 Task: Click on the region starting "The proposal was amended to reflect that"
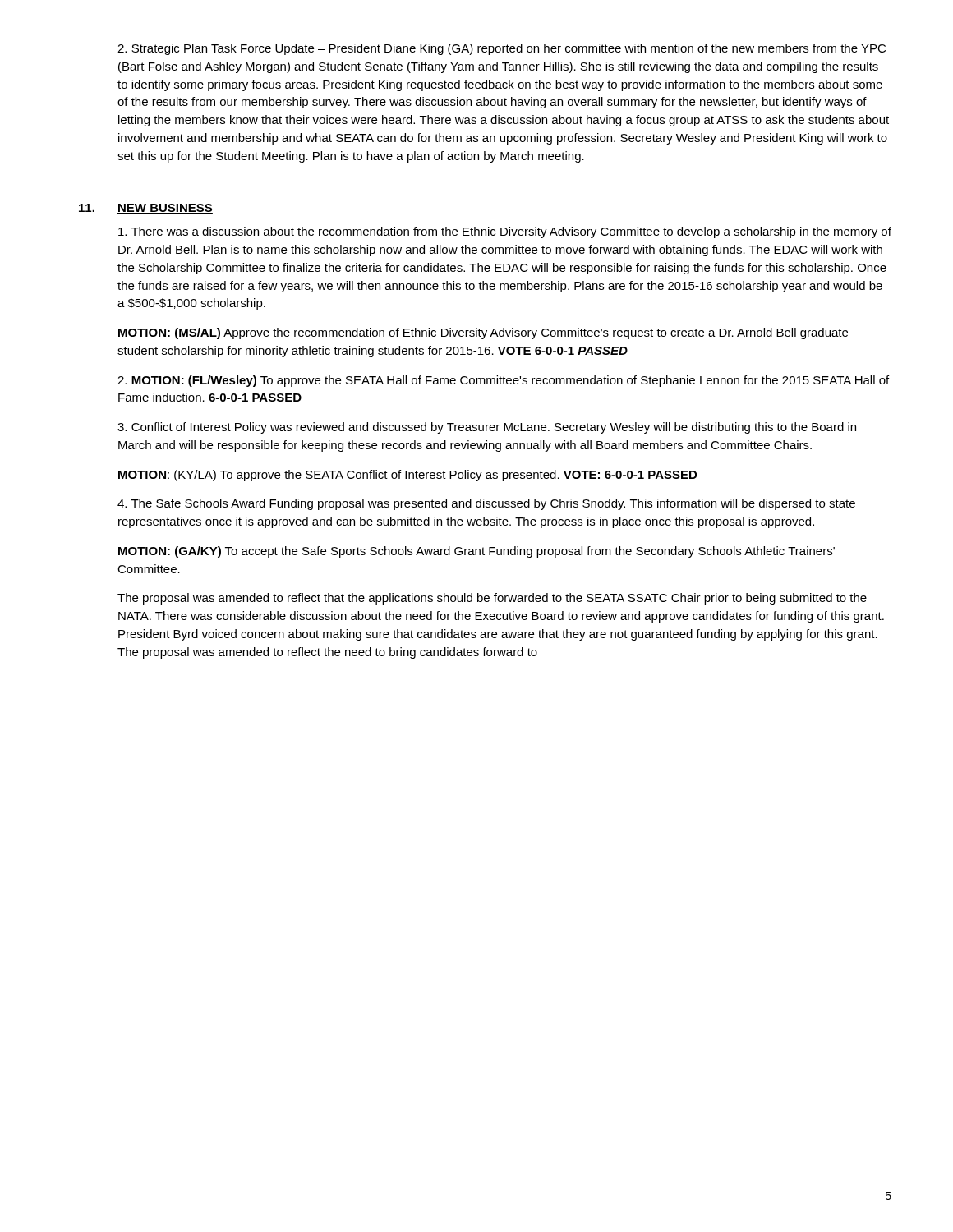(x=504, y=625)
